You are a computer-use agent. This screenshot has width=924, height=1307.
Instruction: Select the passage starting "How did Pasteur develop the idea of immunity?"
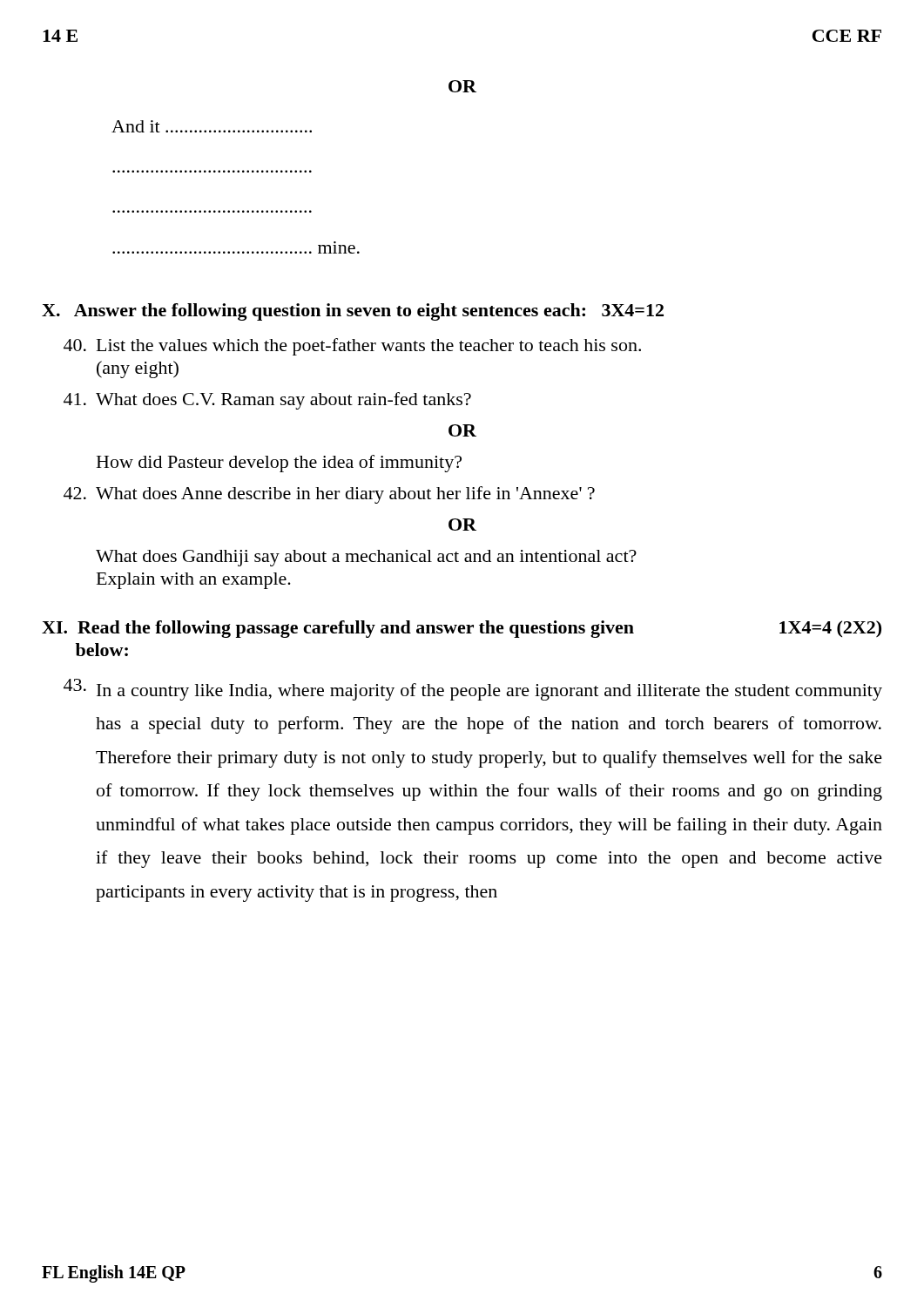(279, 461)
